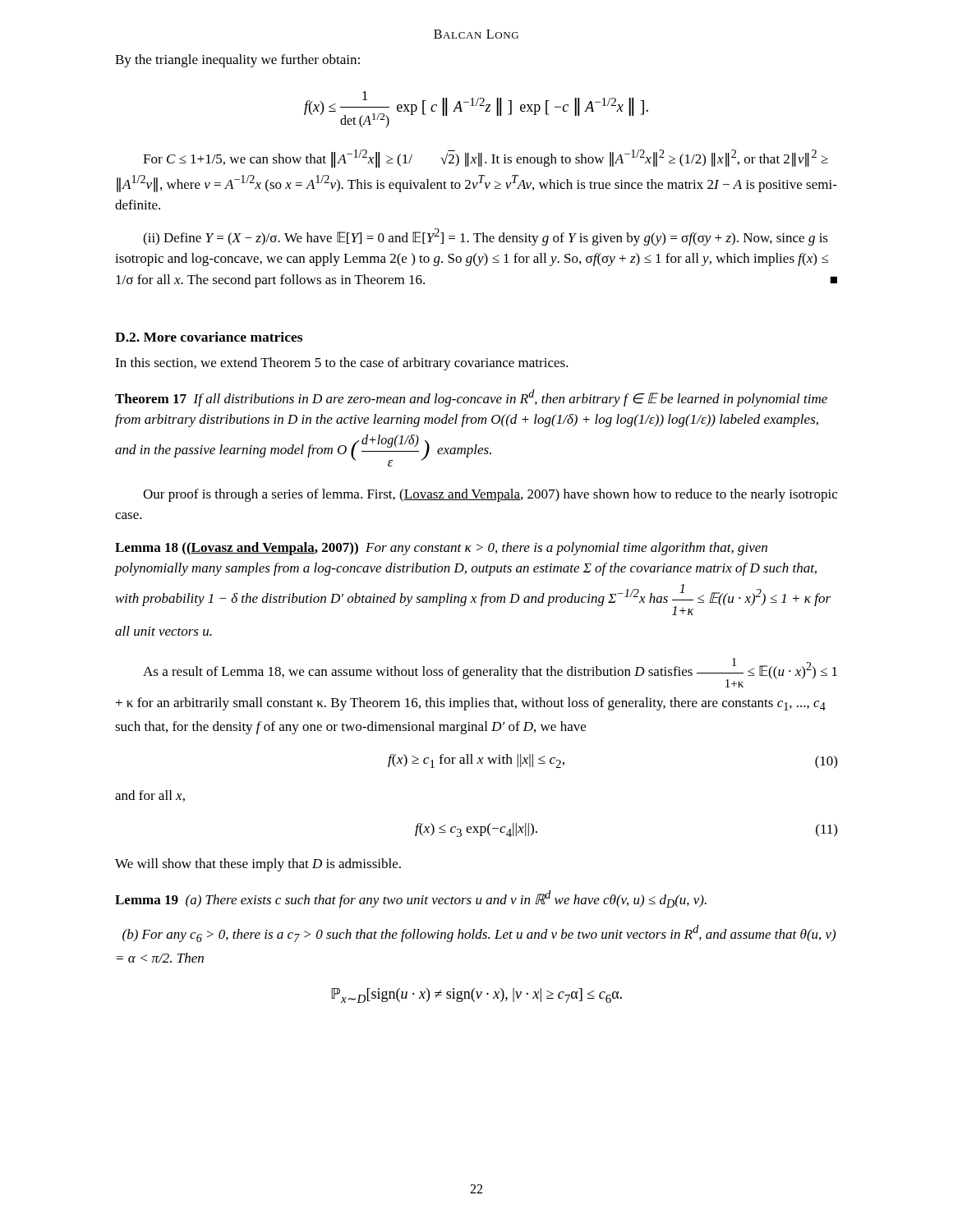
Task: Locate the text block starting "Our proof is"
Action: tap(476, 504)
